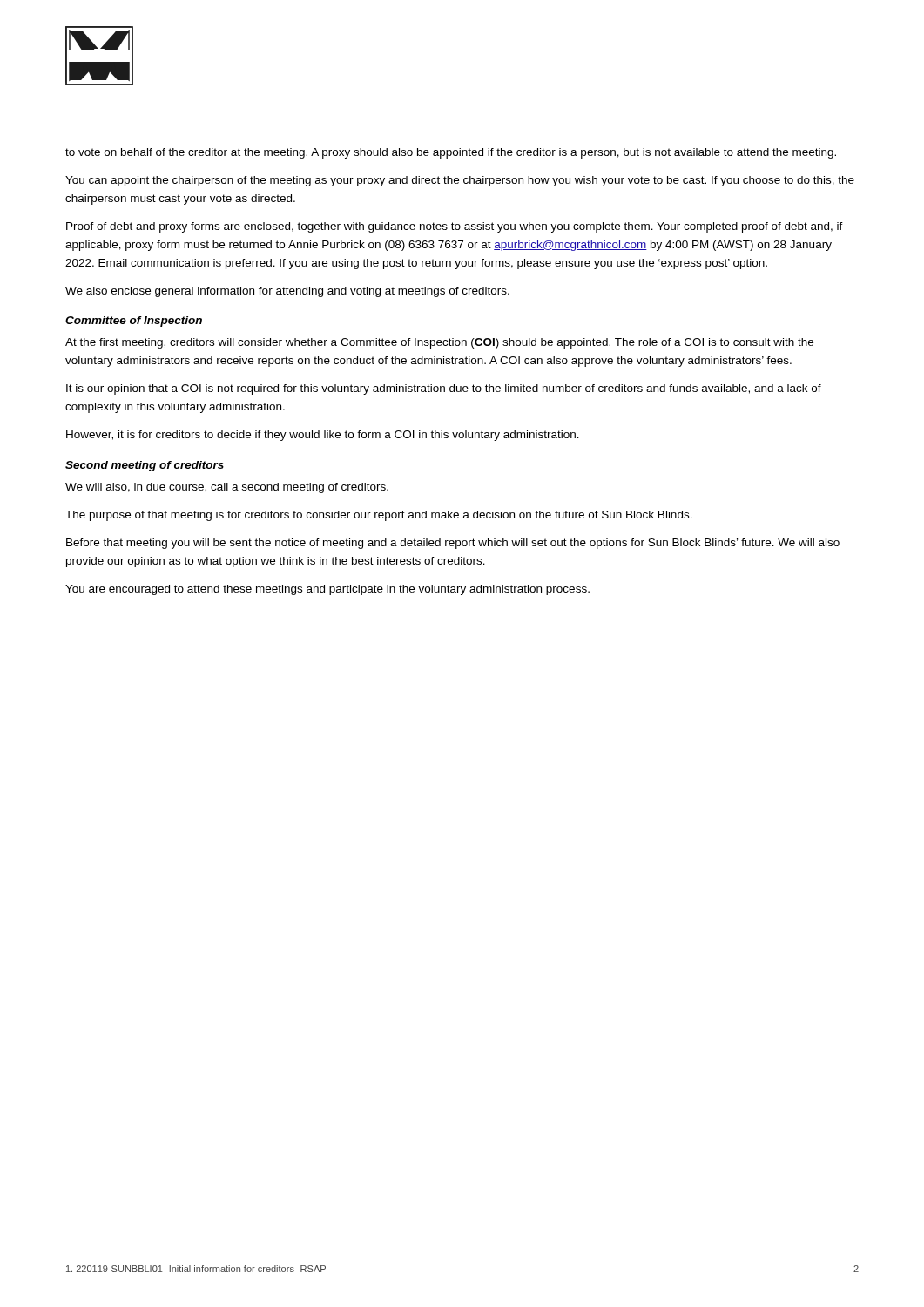
Task: Point to the block beginning "Proof of debt"
Action: (462, 245)
